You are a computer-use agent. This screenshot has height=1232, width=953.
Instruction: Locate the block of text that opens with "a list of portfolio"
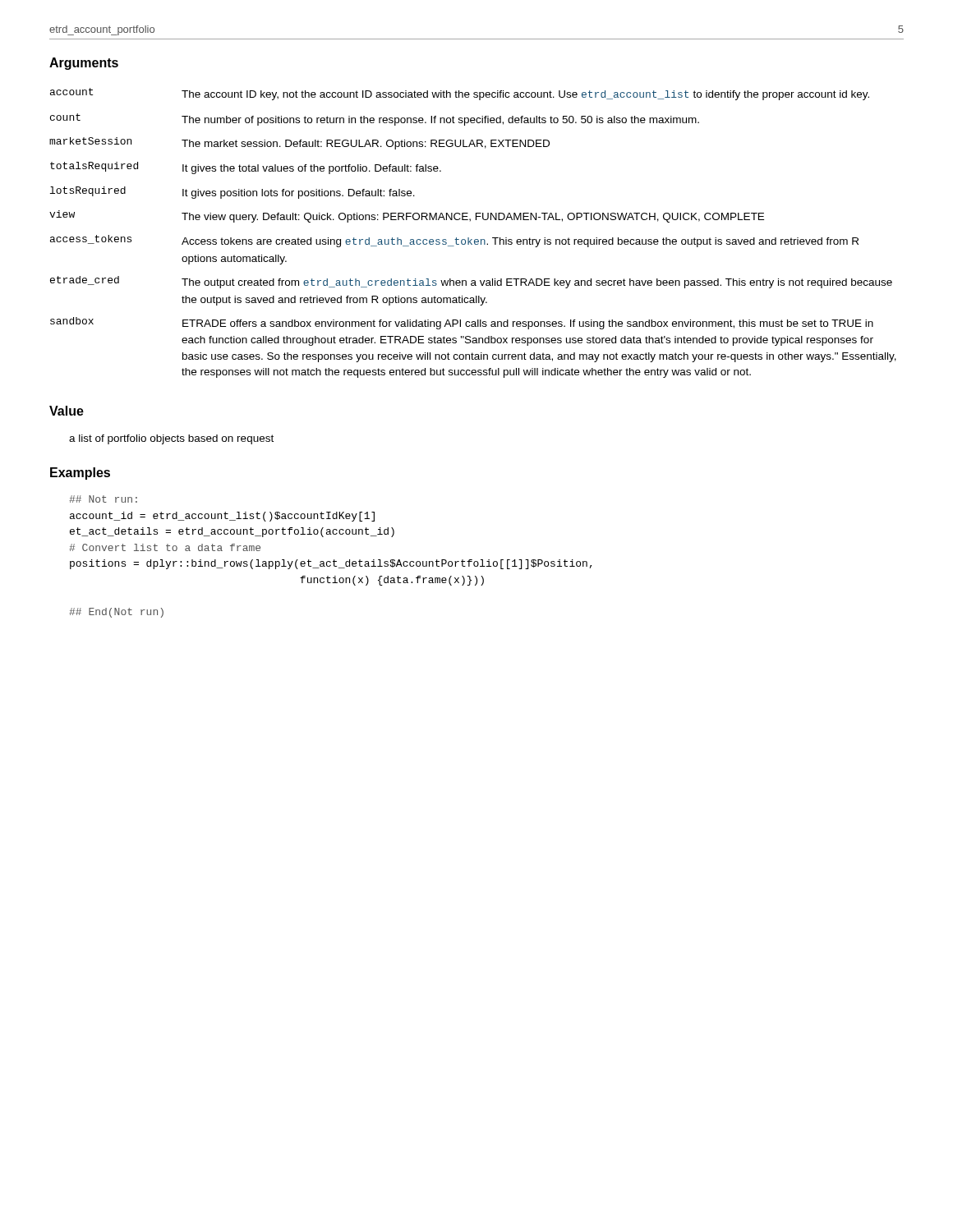pos(171,438)
